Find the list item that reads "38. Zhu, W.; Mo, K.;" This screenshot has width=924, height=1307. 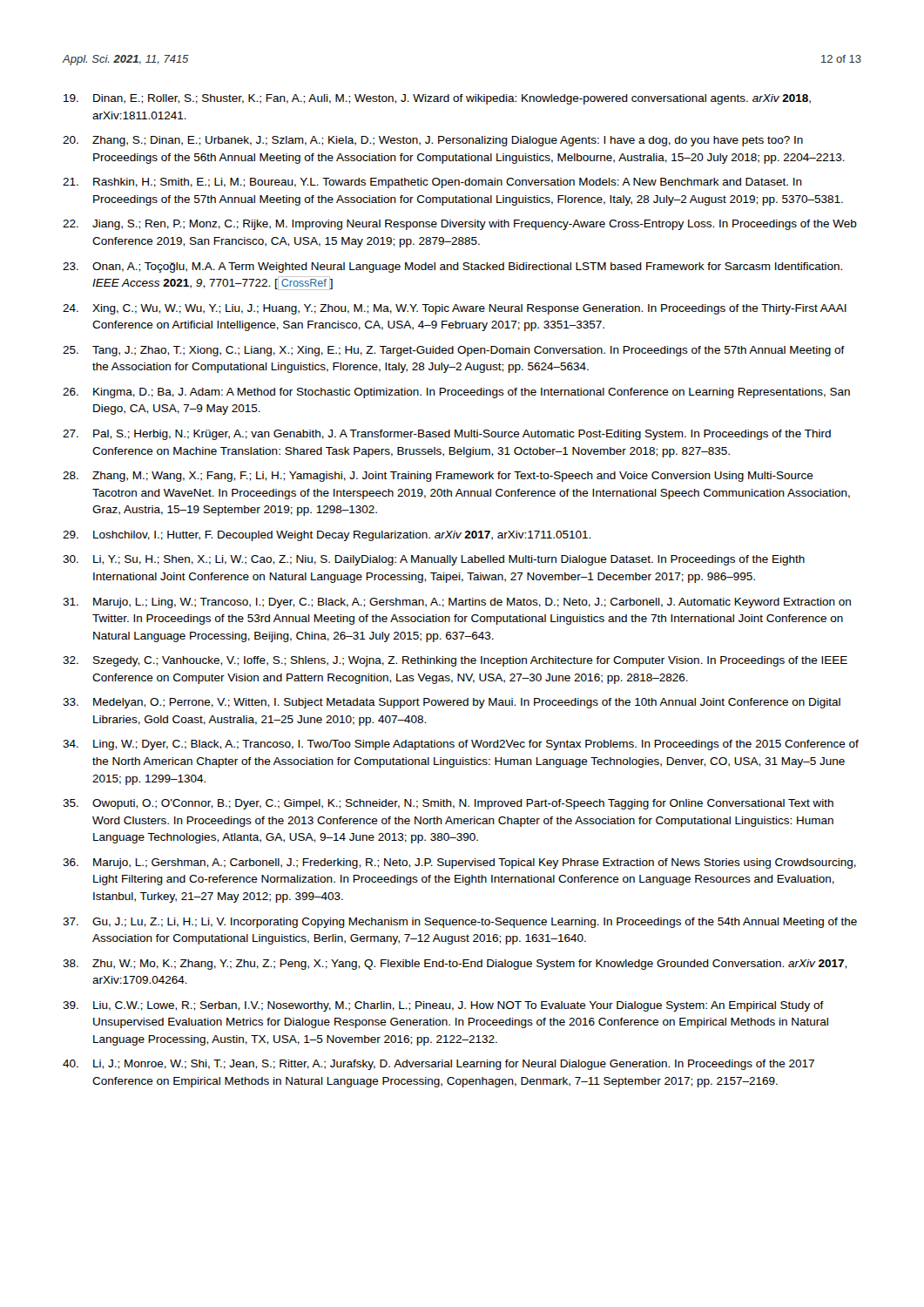[462, 972]
